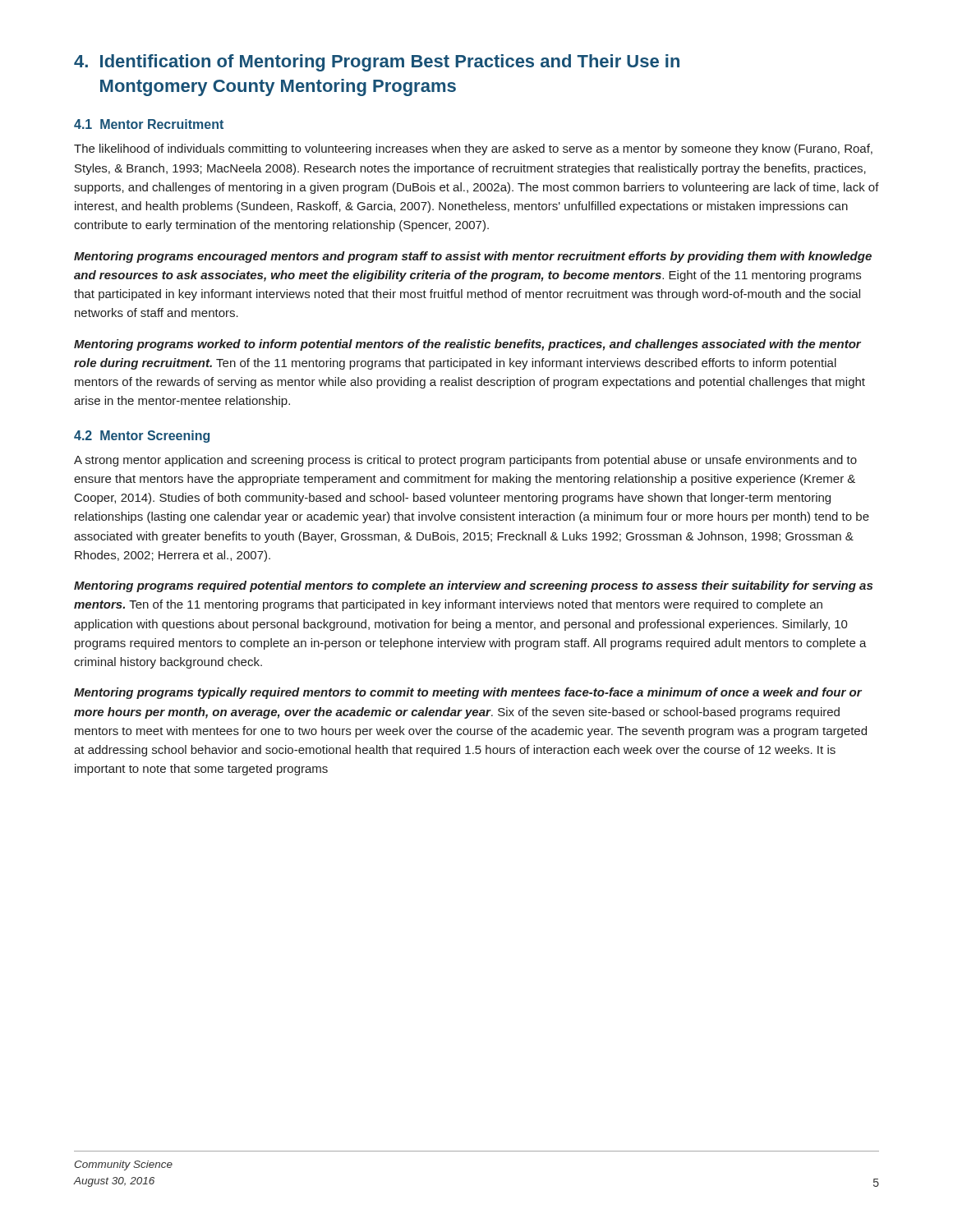Locate the text block starting "The likelihood of individuals committing to"
The width and height of the screenshot is (953, 1232).
tap(476, 187)
